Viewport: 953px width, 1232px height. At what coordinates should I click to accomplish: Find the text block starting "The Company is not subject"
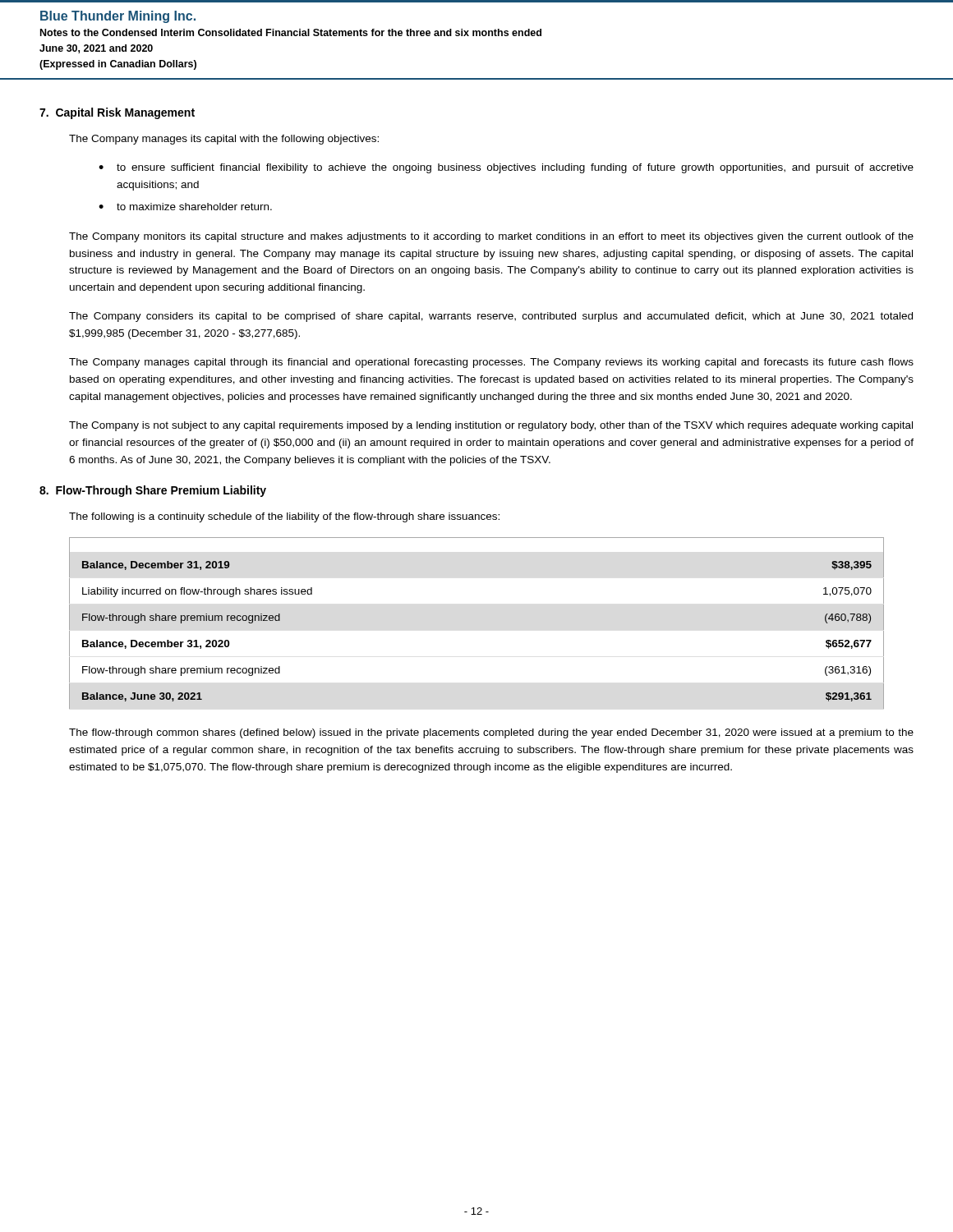491,442
